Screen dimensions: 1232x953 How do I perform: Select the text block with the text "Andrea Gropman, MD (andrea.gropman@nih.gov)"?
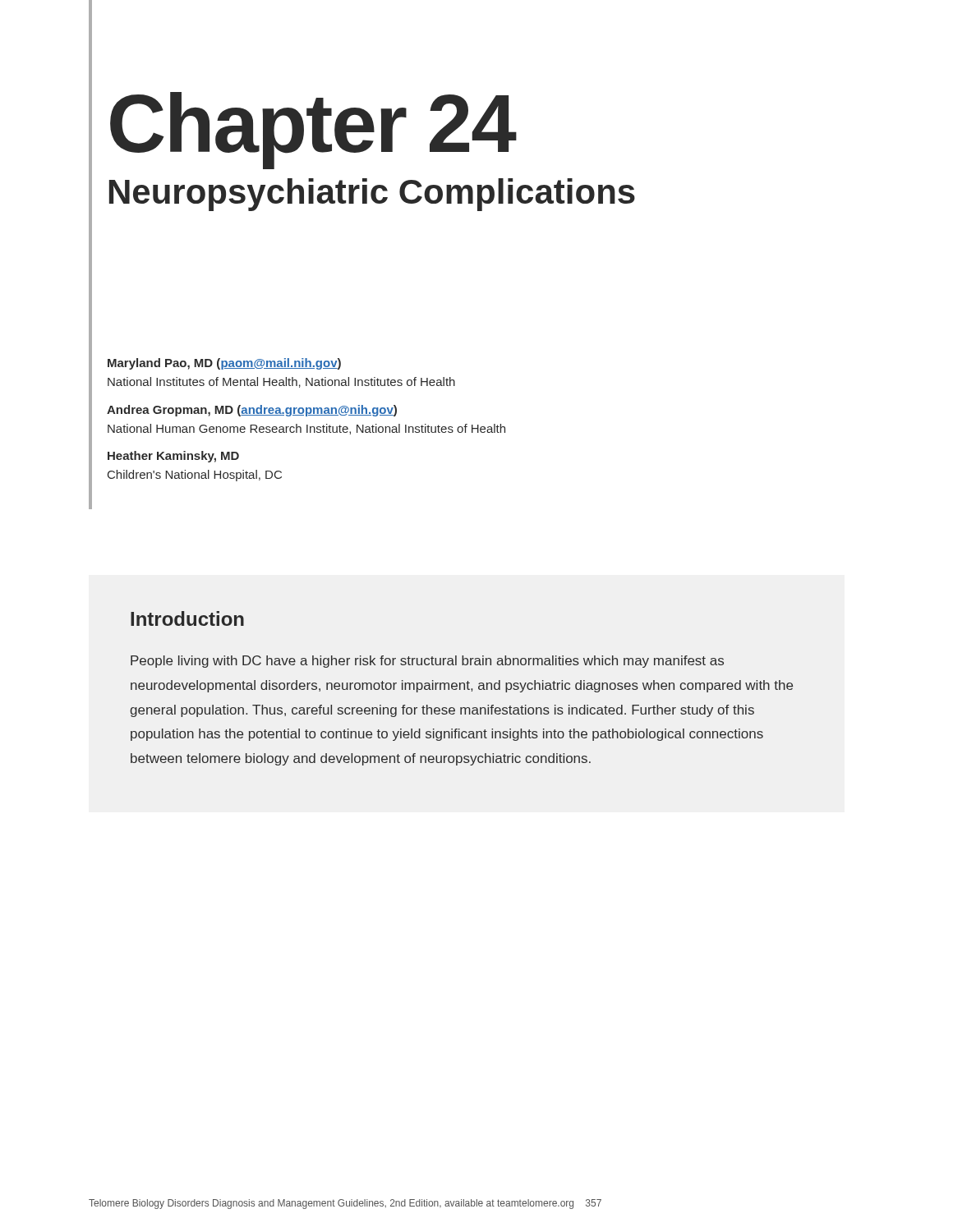(x=306, y=419)
